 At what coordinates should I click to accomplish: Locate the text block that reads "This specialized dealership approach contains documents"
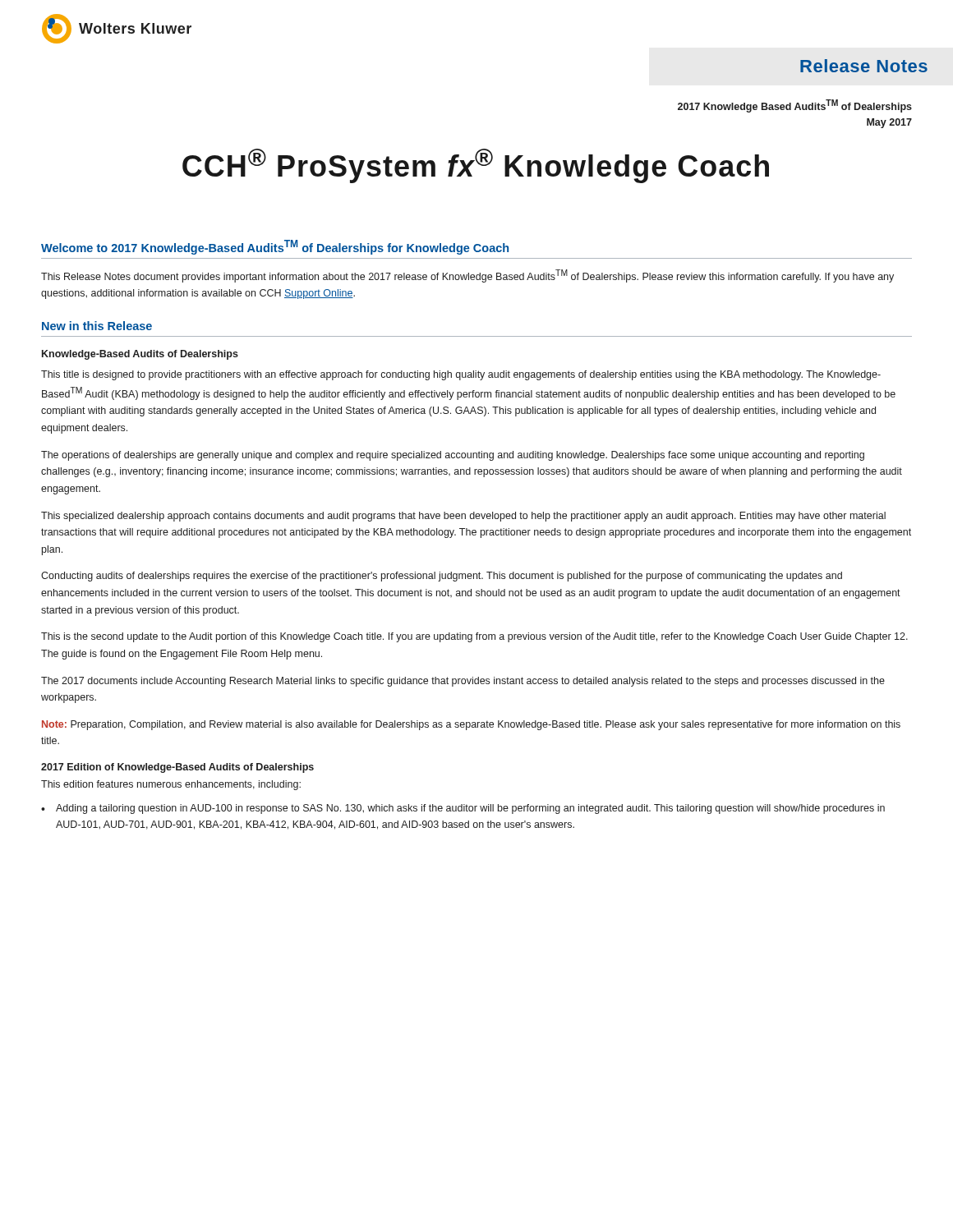tap(476, 532)
